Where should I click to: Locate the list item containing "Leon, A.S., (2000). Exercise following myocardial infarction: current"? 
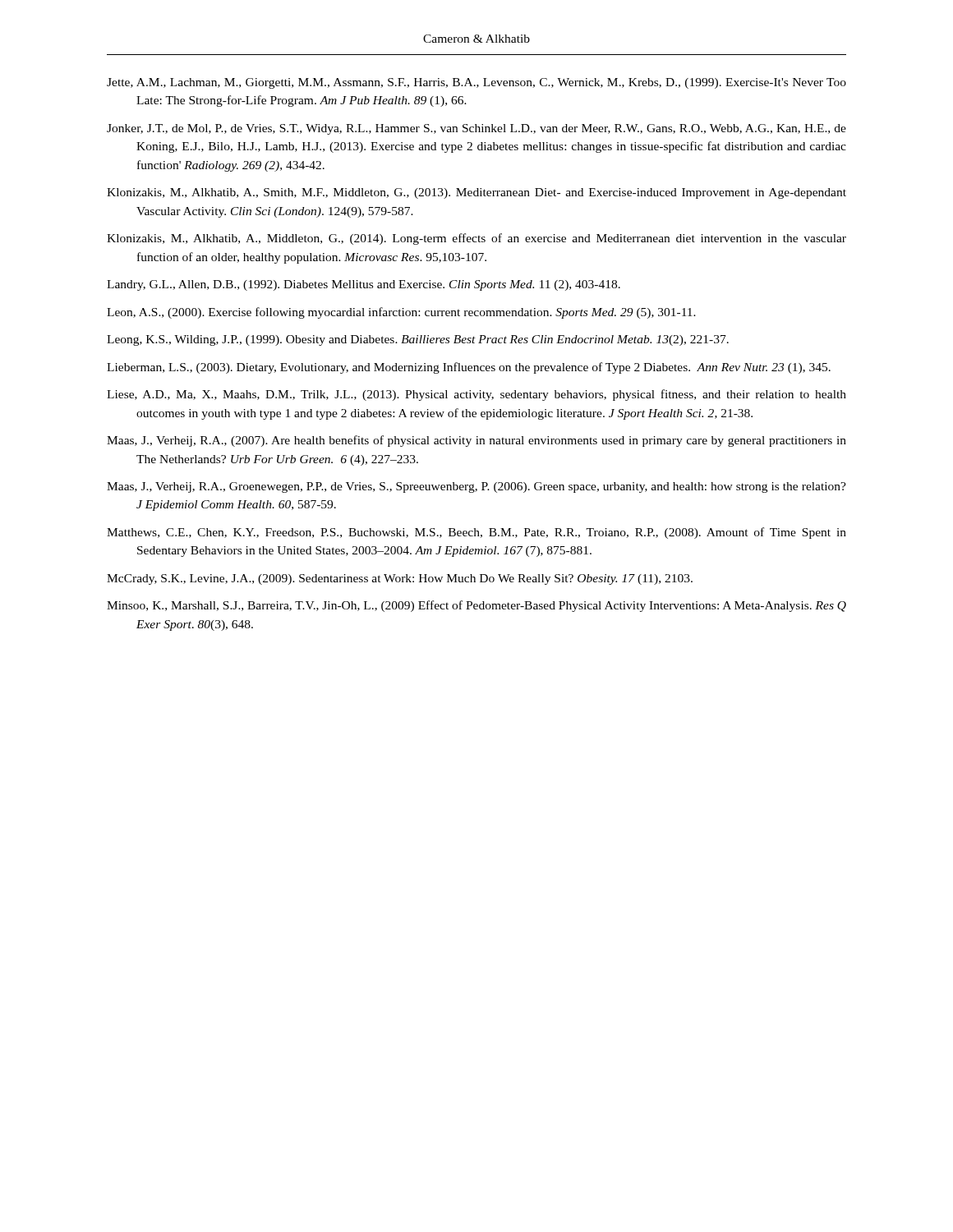401,311
